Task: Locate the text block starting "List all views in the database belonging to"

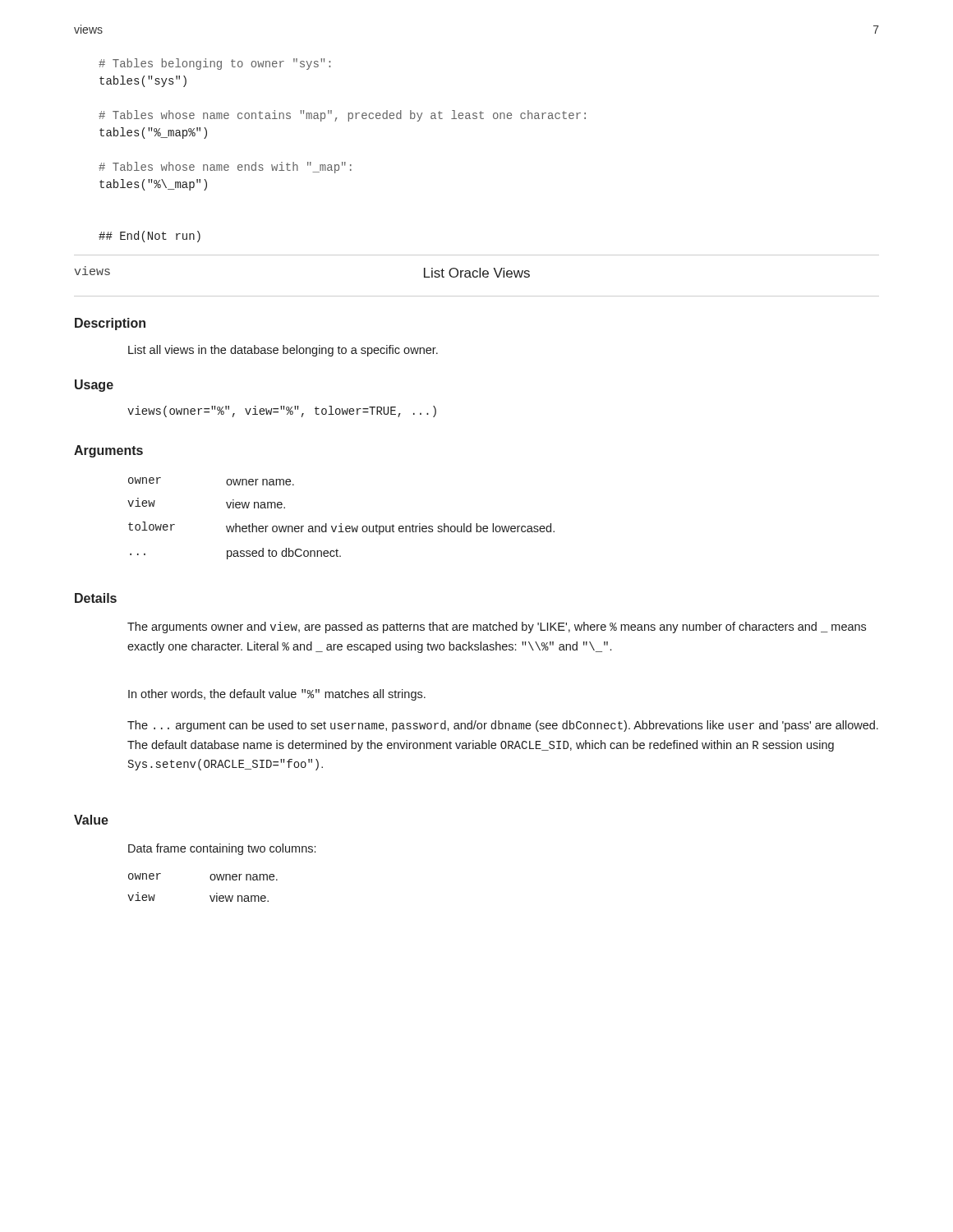Action: [x=283, y=350]
